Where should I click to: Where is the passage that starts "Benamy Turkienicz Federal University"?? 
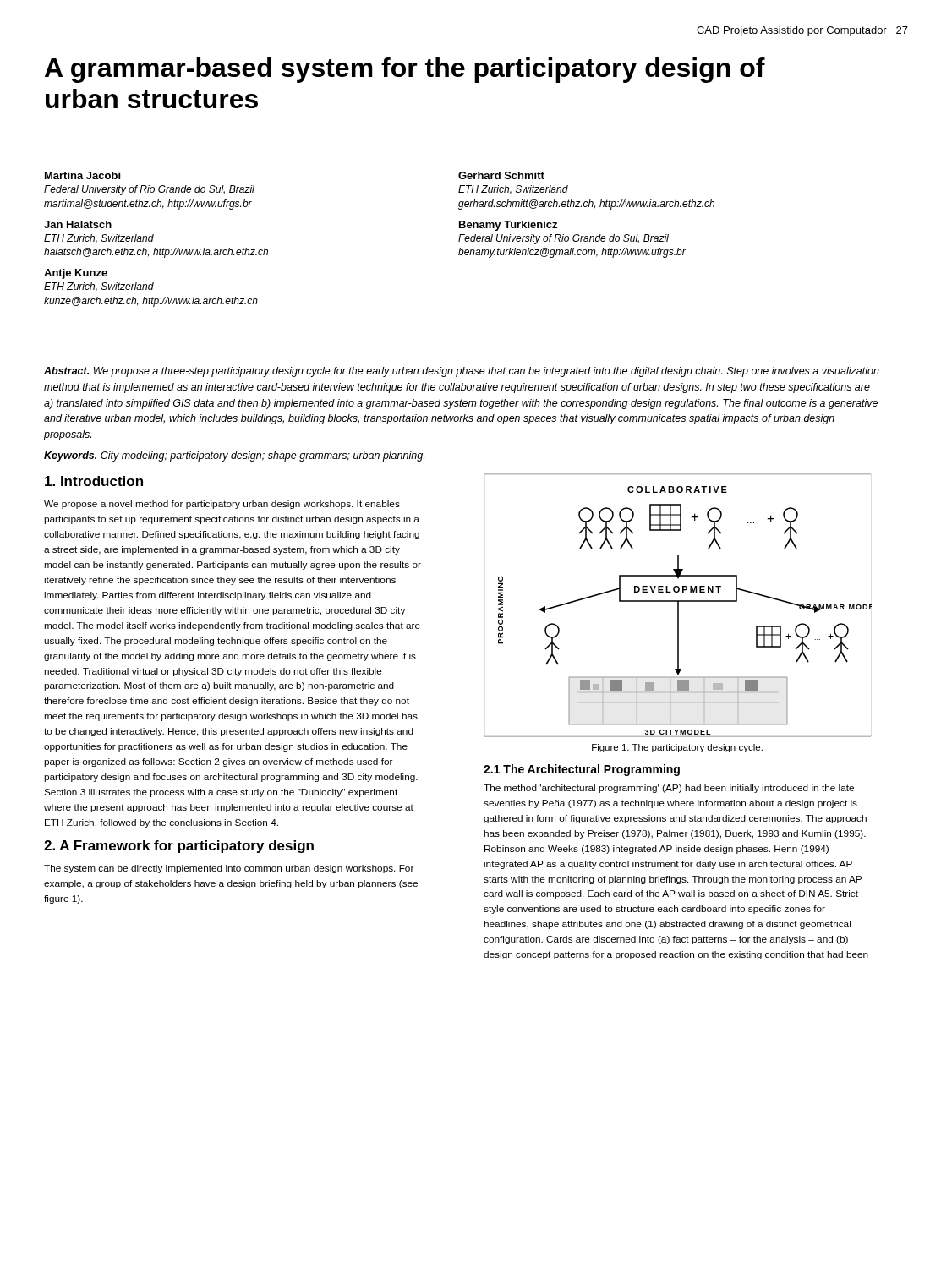665,239
